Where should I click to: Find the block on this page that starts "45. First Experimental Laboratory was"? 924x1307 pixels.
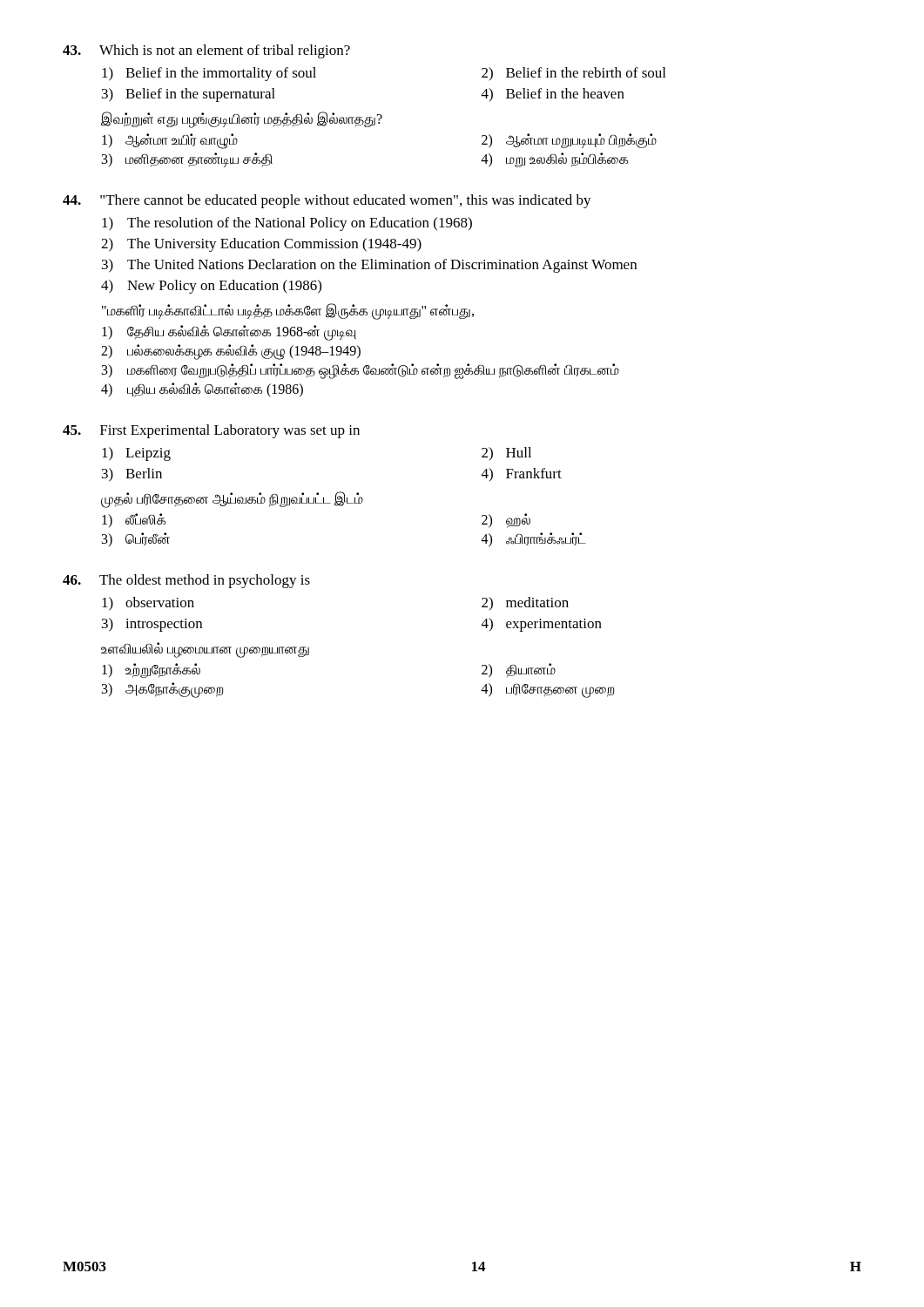pos(211,431)
